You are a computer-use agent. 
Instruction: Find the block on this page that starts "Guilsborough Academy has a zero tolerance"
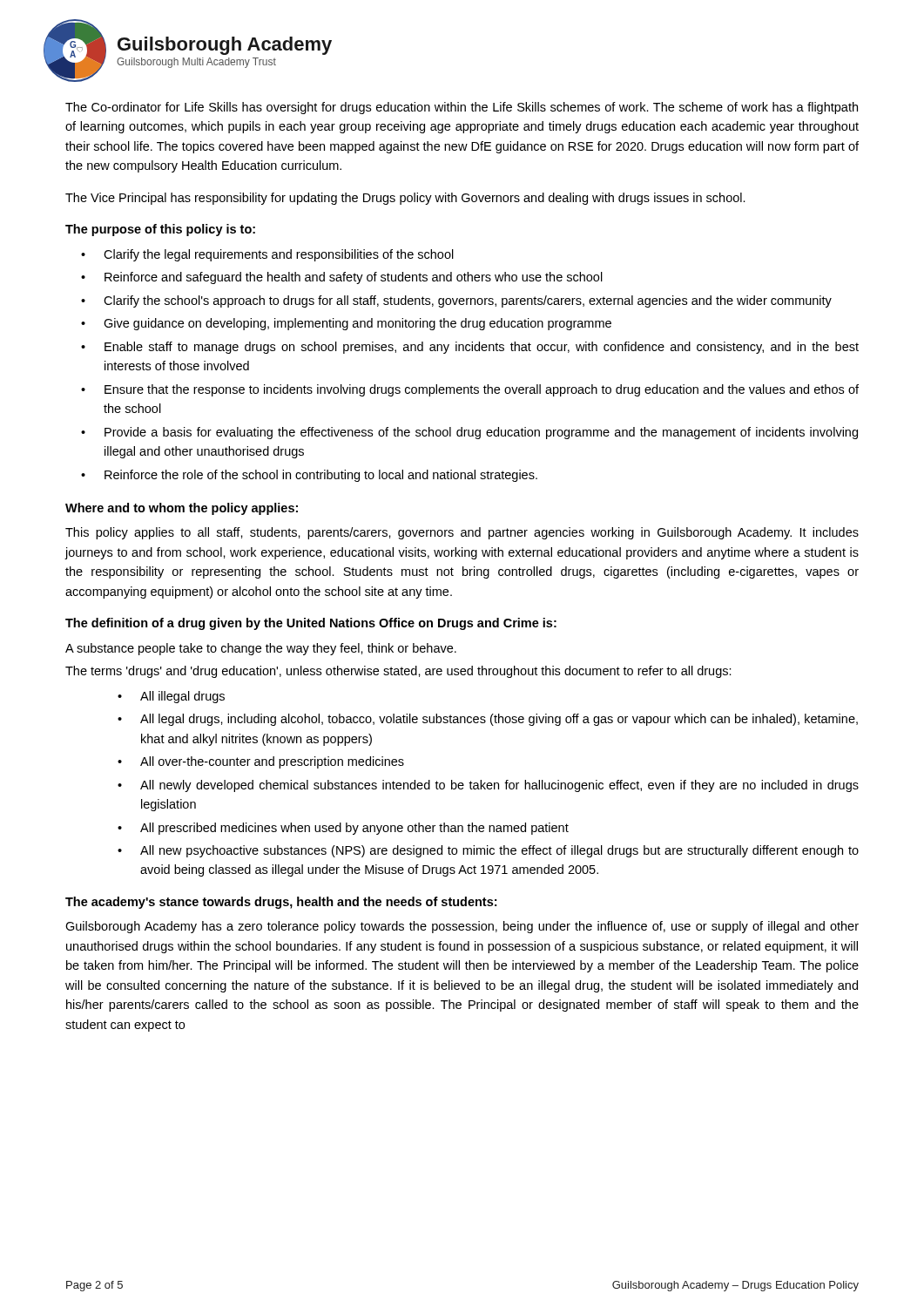click(x=462, y=976)
